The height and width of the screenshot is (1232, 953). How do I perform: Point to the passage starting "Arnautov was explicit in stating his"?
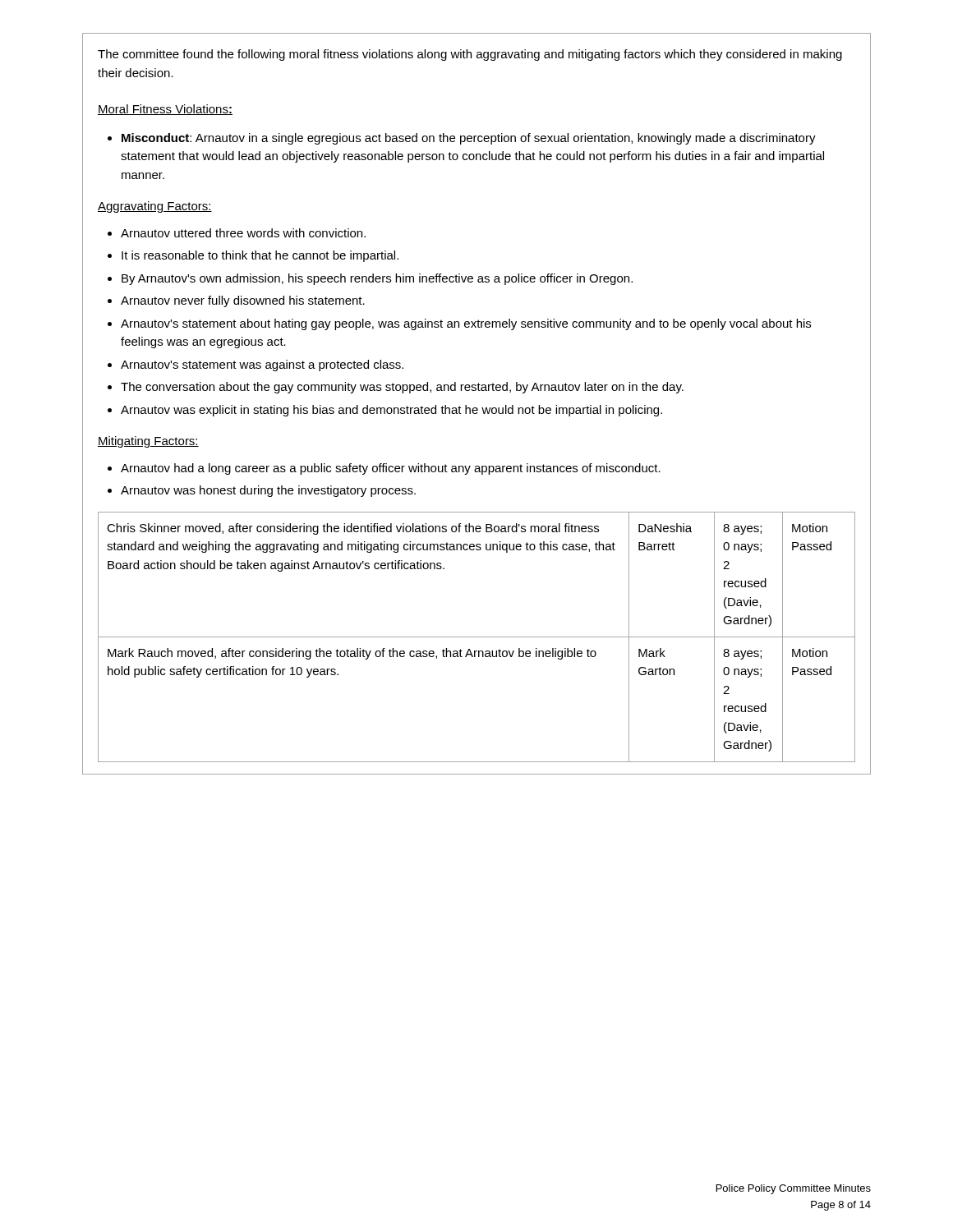(392, 409)
